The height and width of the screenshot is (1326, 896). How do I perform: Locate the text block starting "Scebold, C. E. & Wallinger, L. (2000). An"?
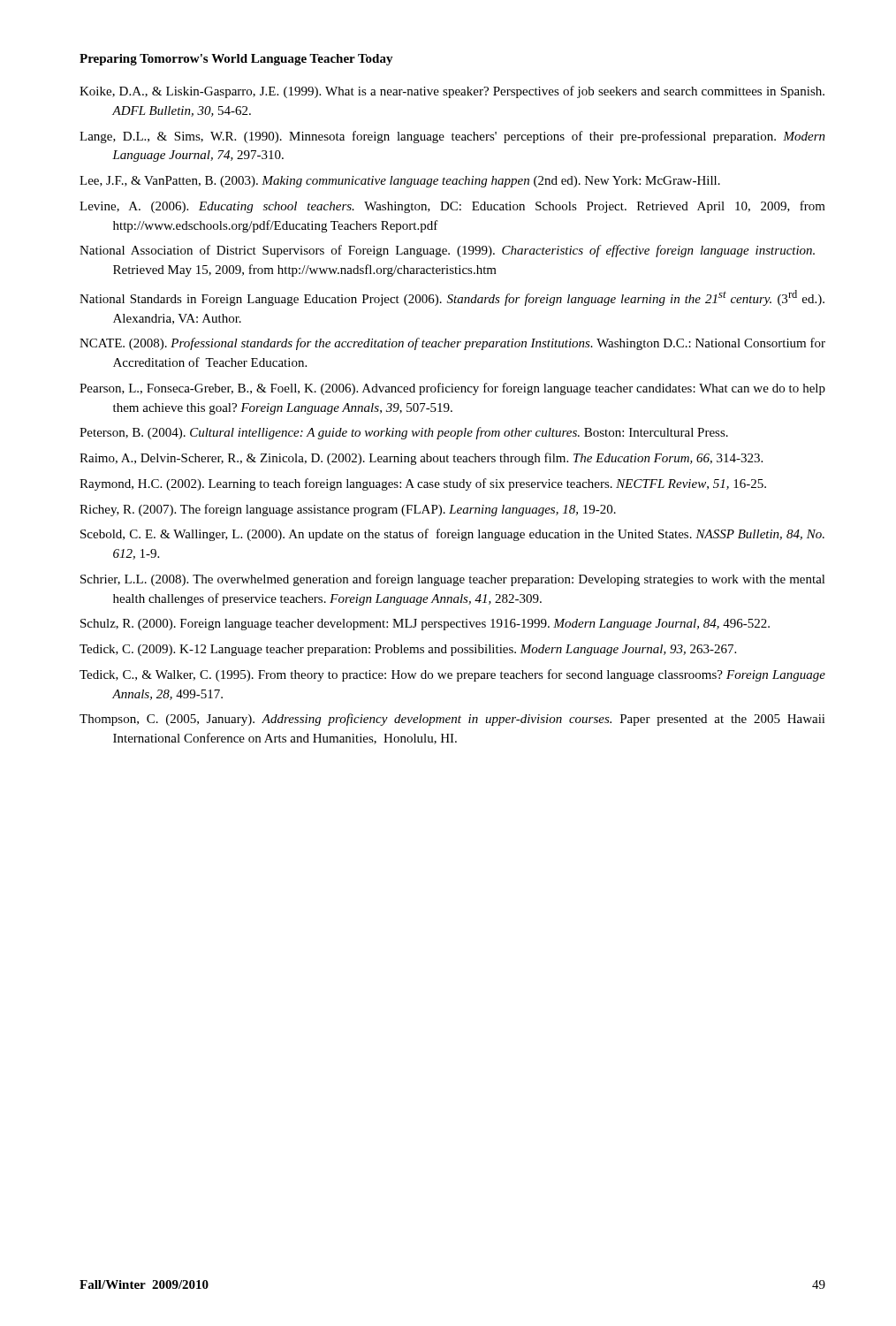(452, 544)
